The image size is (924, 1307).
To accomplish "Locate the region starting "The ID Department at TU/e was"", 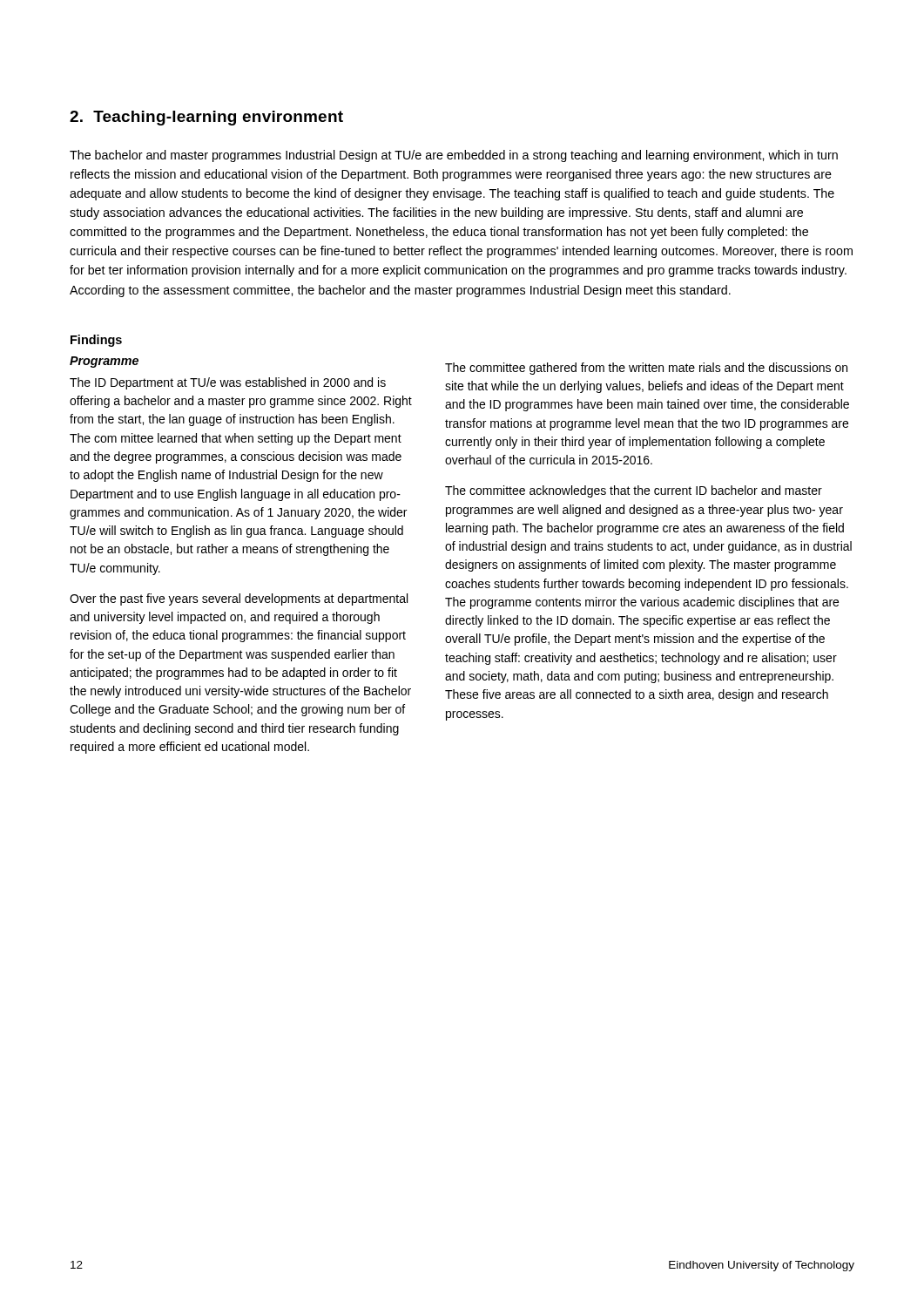I will [x=228, y=383].
